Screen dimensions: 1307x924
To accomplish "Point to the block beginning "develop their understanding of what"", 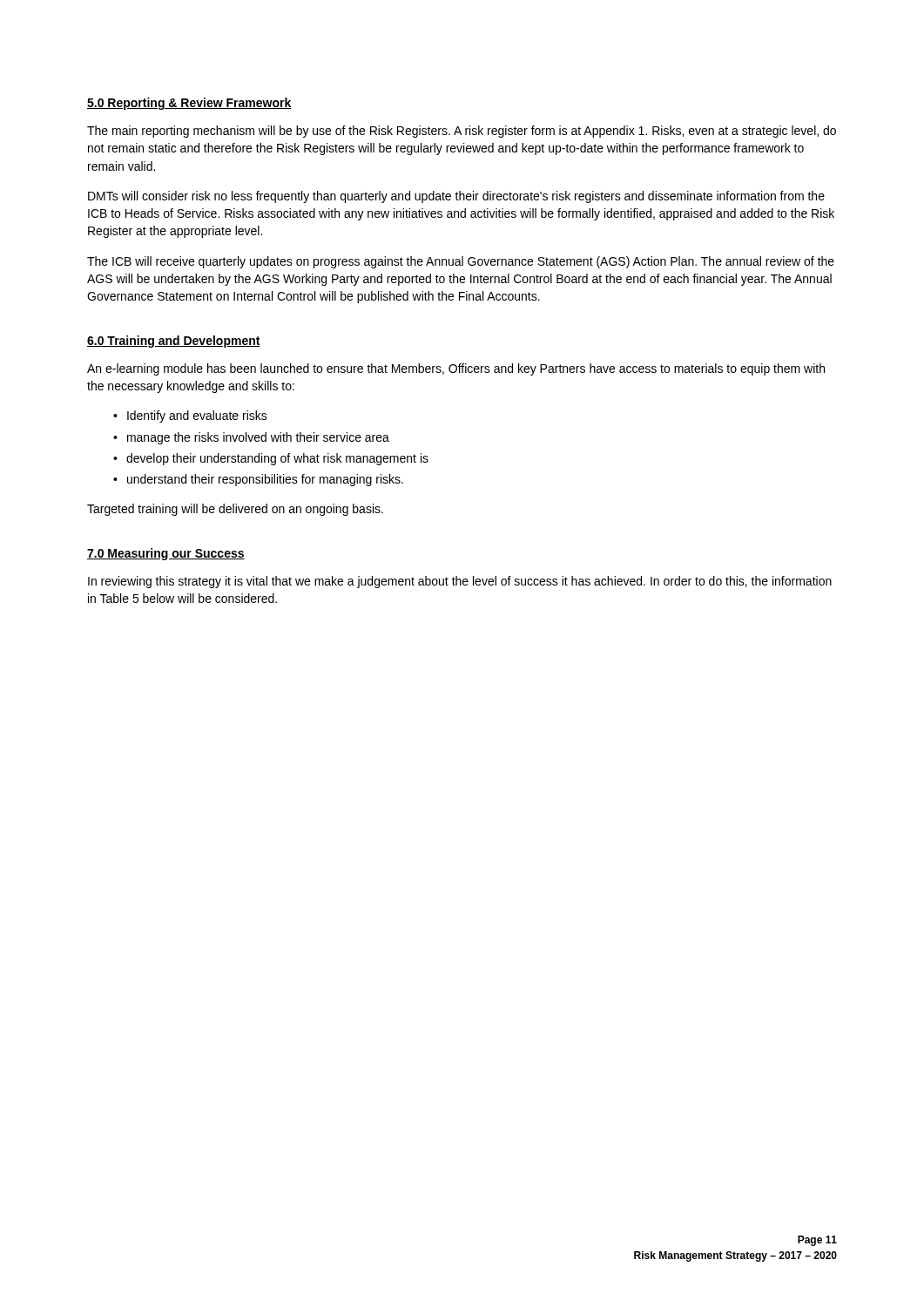I will [x=277, y=458].
